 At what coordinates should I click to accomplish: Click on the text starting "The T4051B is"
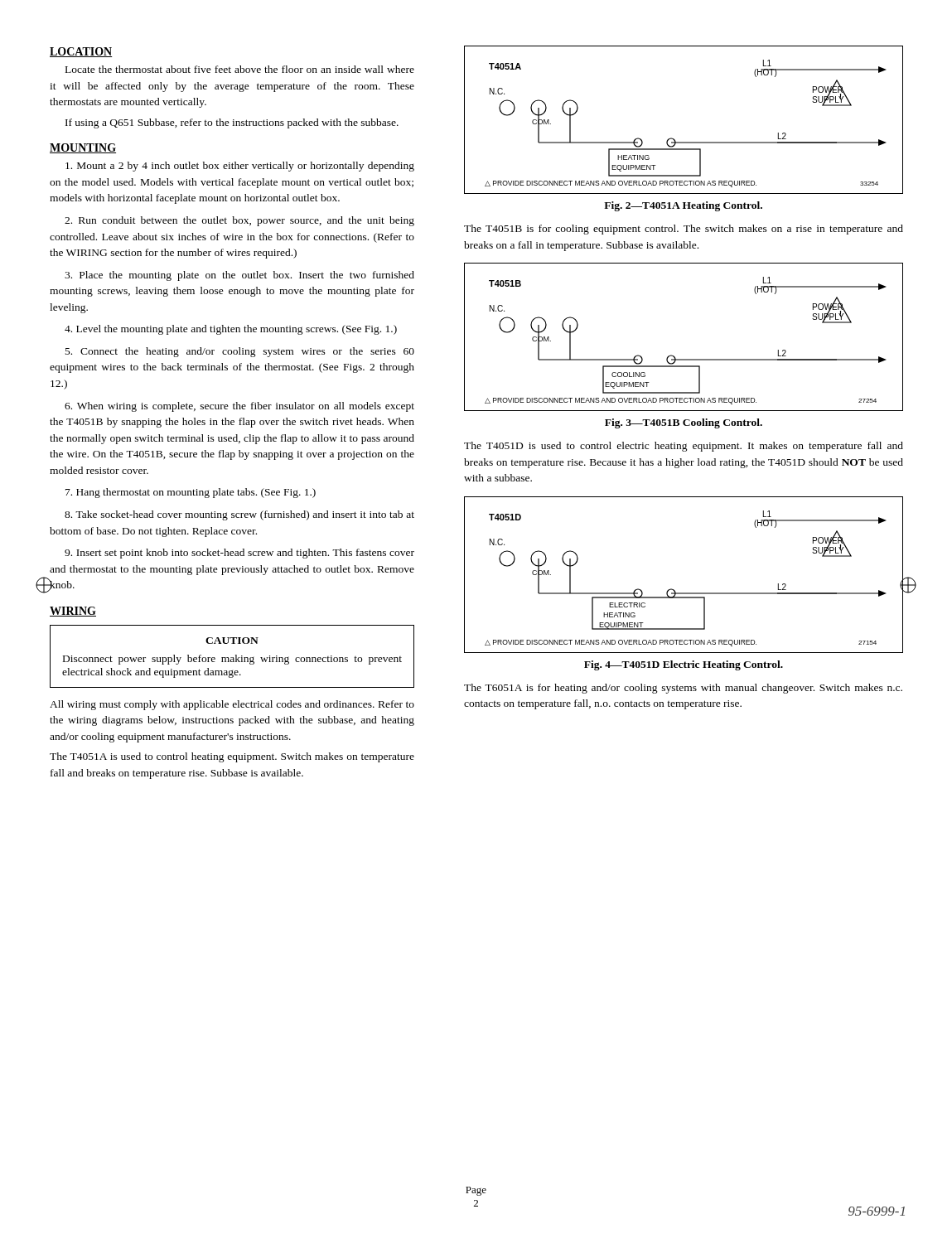[x=684, y=237]
